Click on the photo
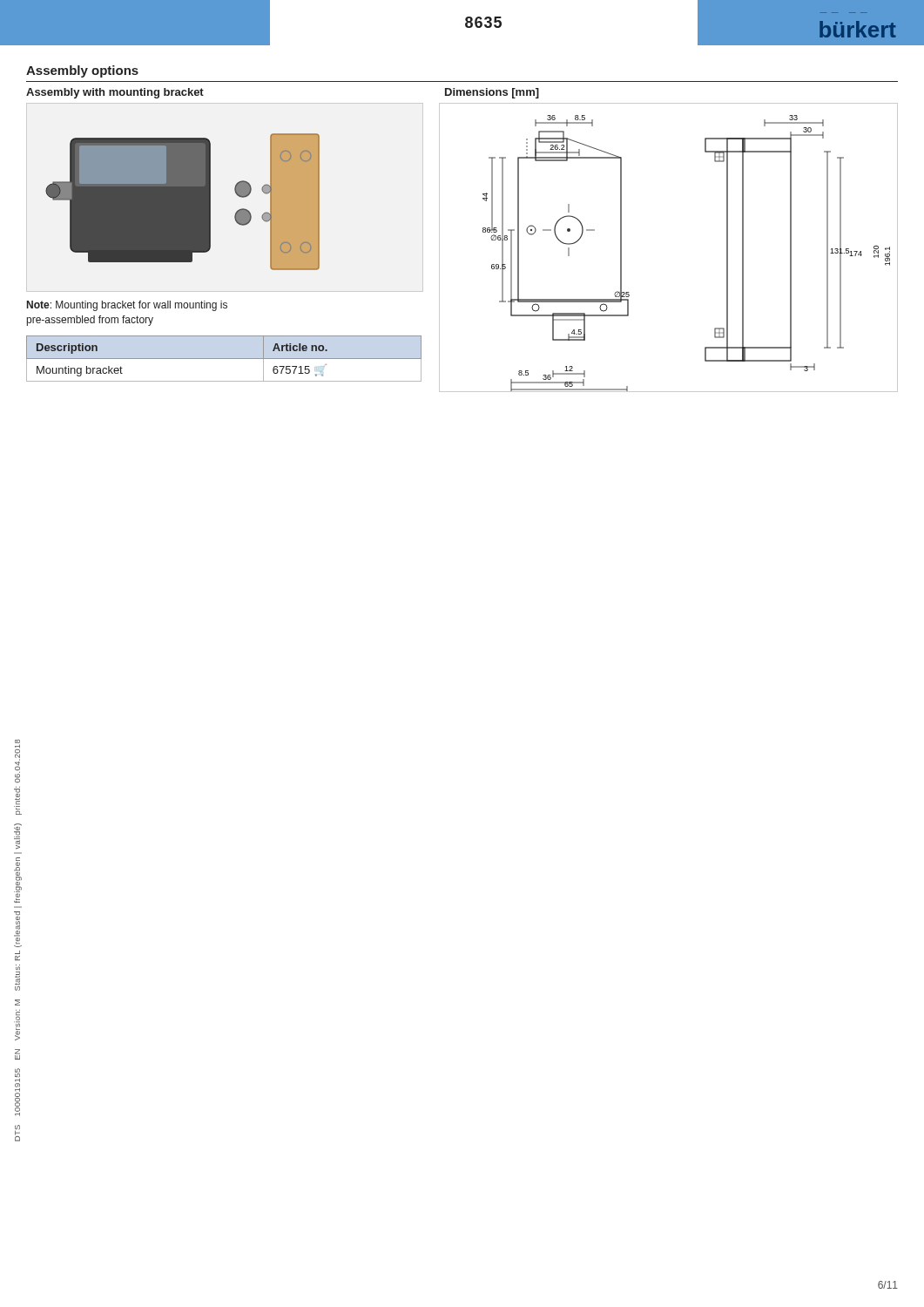 click(x=225, y=197)
